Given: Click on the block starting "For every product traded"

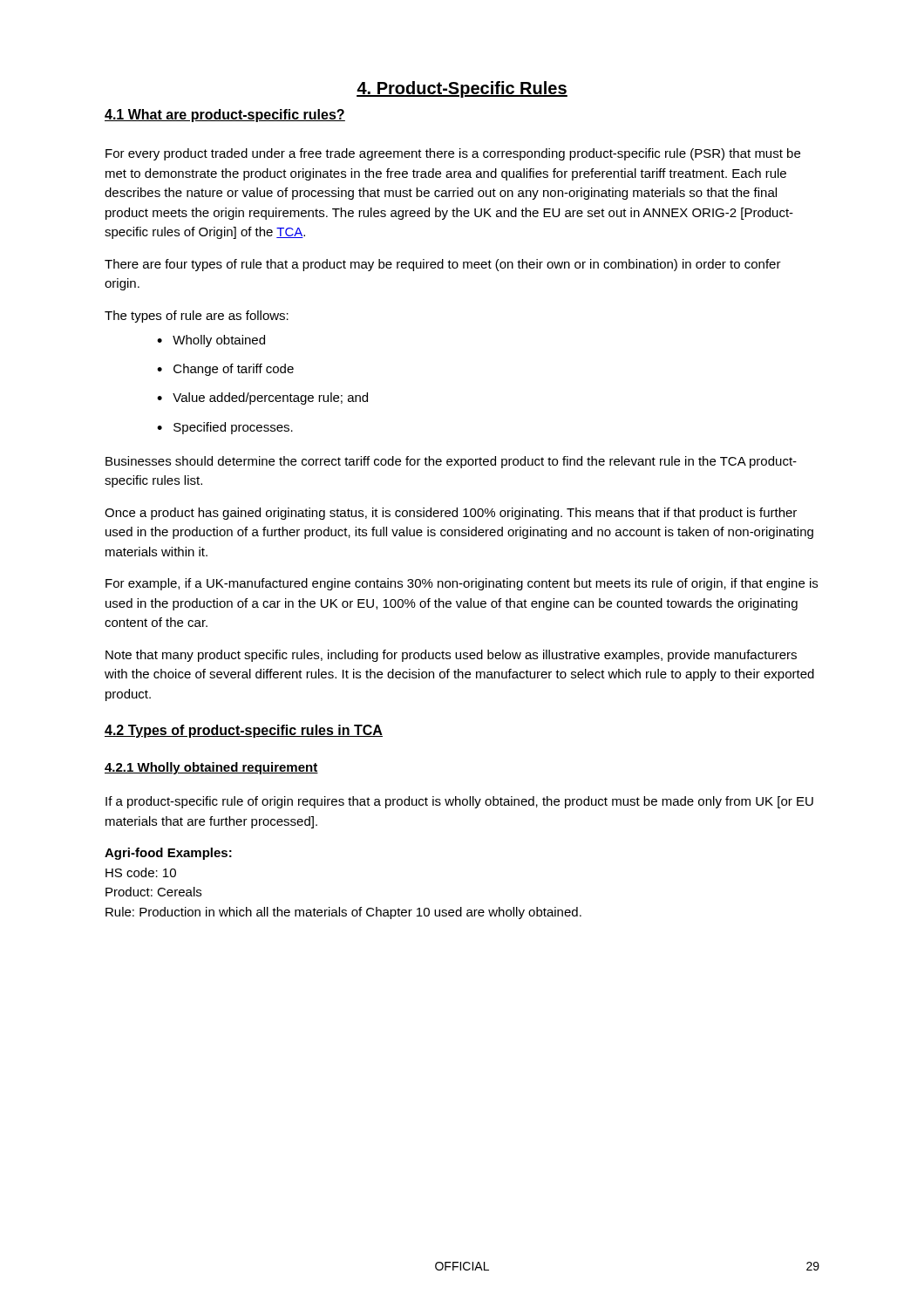Looking at the screenshot, I should pyautogui.click(x=453, y=192).
